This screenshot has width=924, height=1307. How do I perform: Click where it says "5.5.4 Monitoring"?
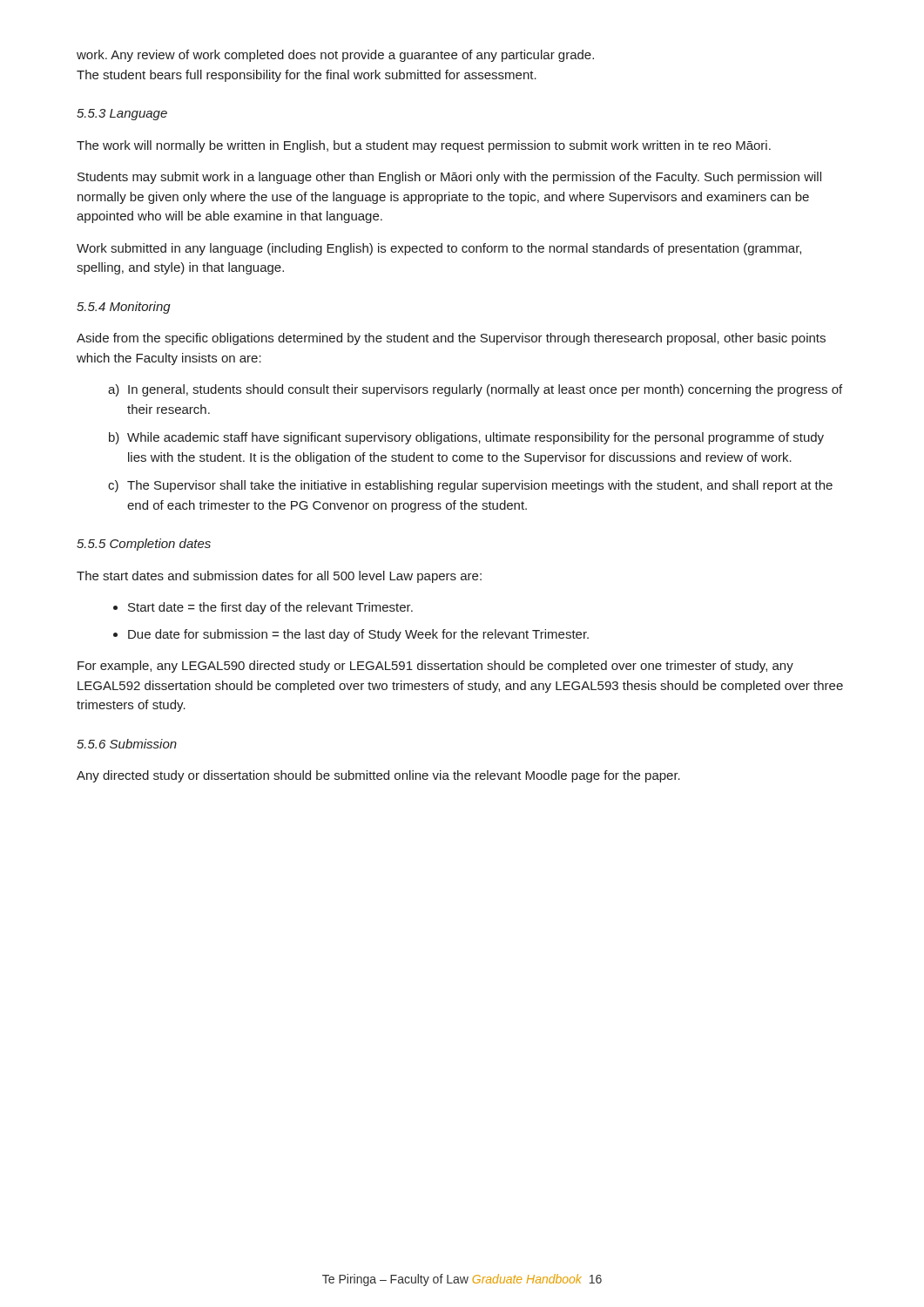124,308
